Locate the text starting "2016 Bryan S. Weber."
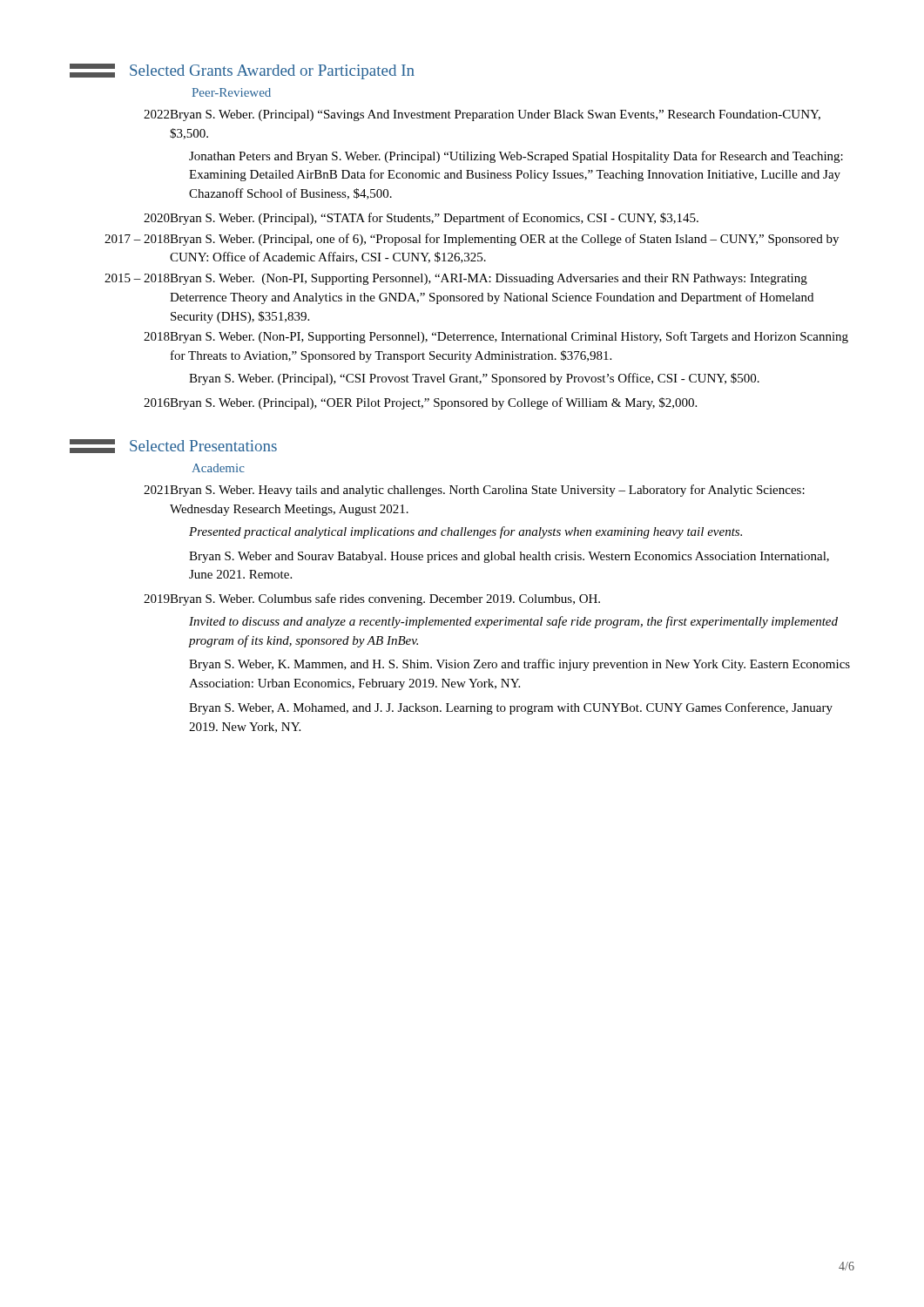Viewport: 924px width, 1307px height. (x=462, y=403)
